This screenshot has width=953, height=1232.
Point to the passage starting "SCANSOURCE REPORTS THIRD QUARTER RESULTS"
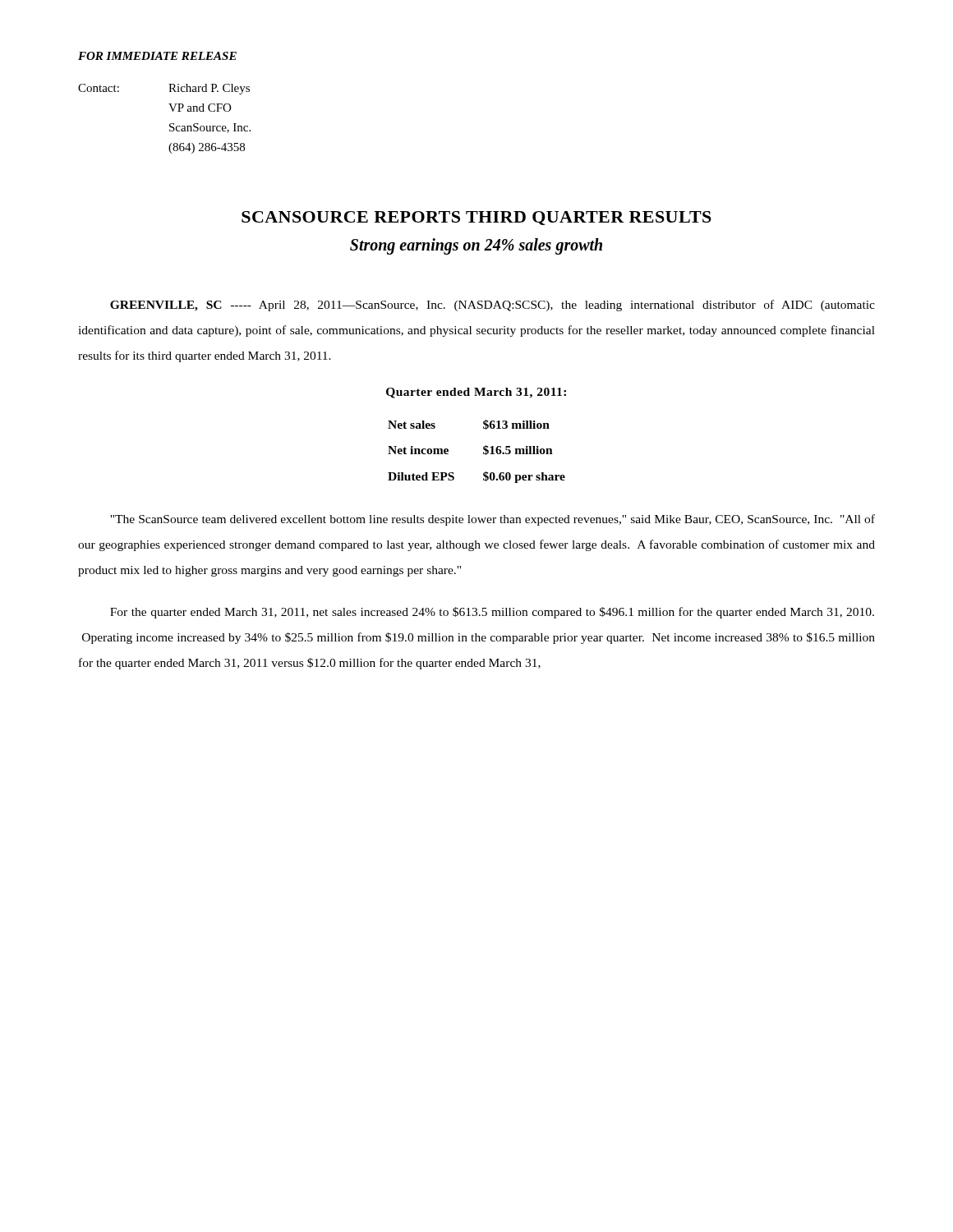[476, 216]
